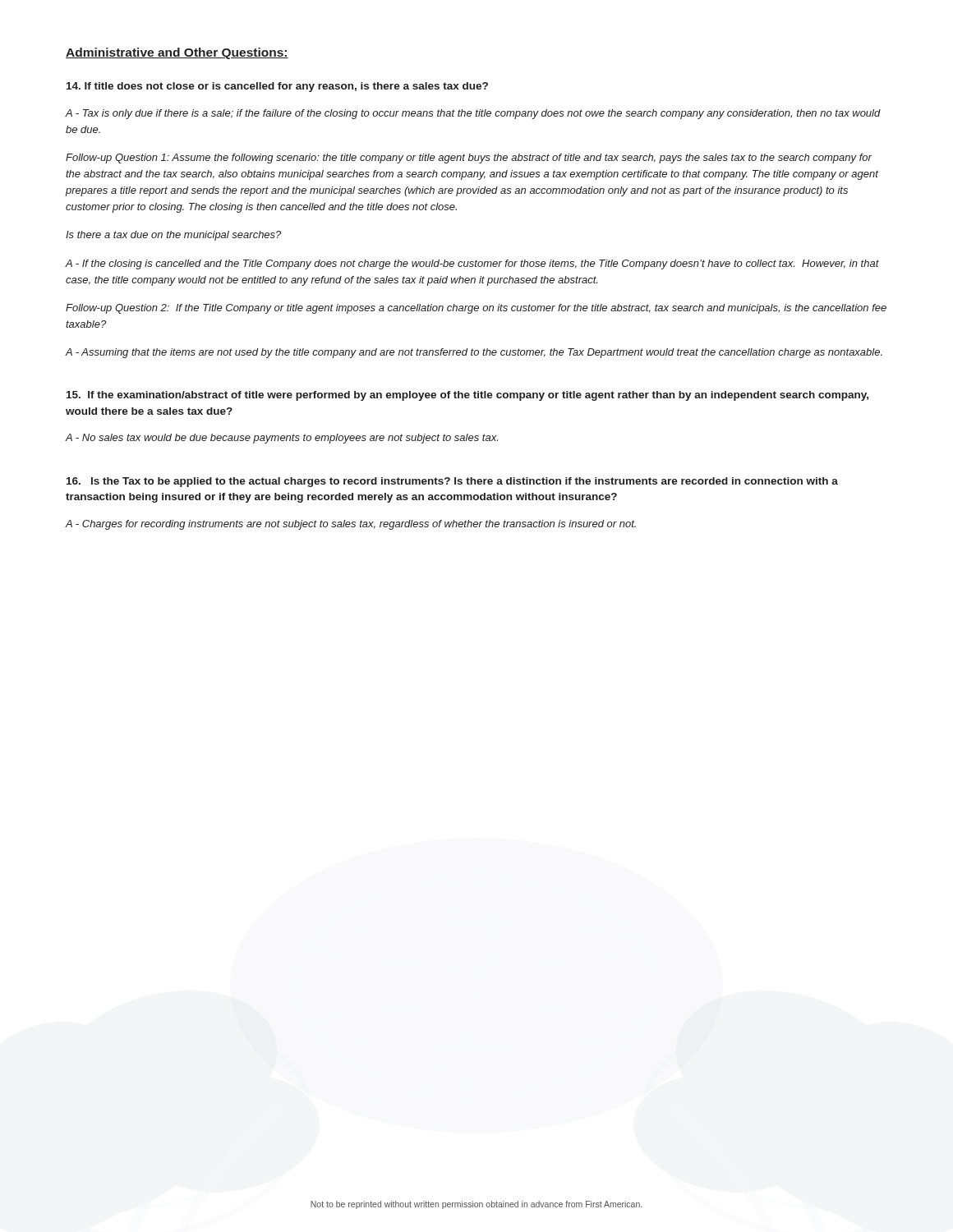Point to the text starting "A - Assuming that the items are not"

474,352
